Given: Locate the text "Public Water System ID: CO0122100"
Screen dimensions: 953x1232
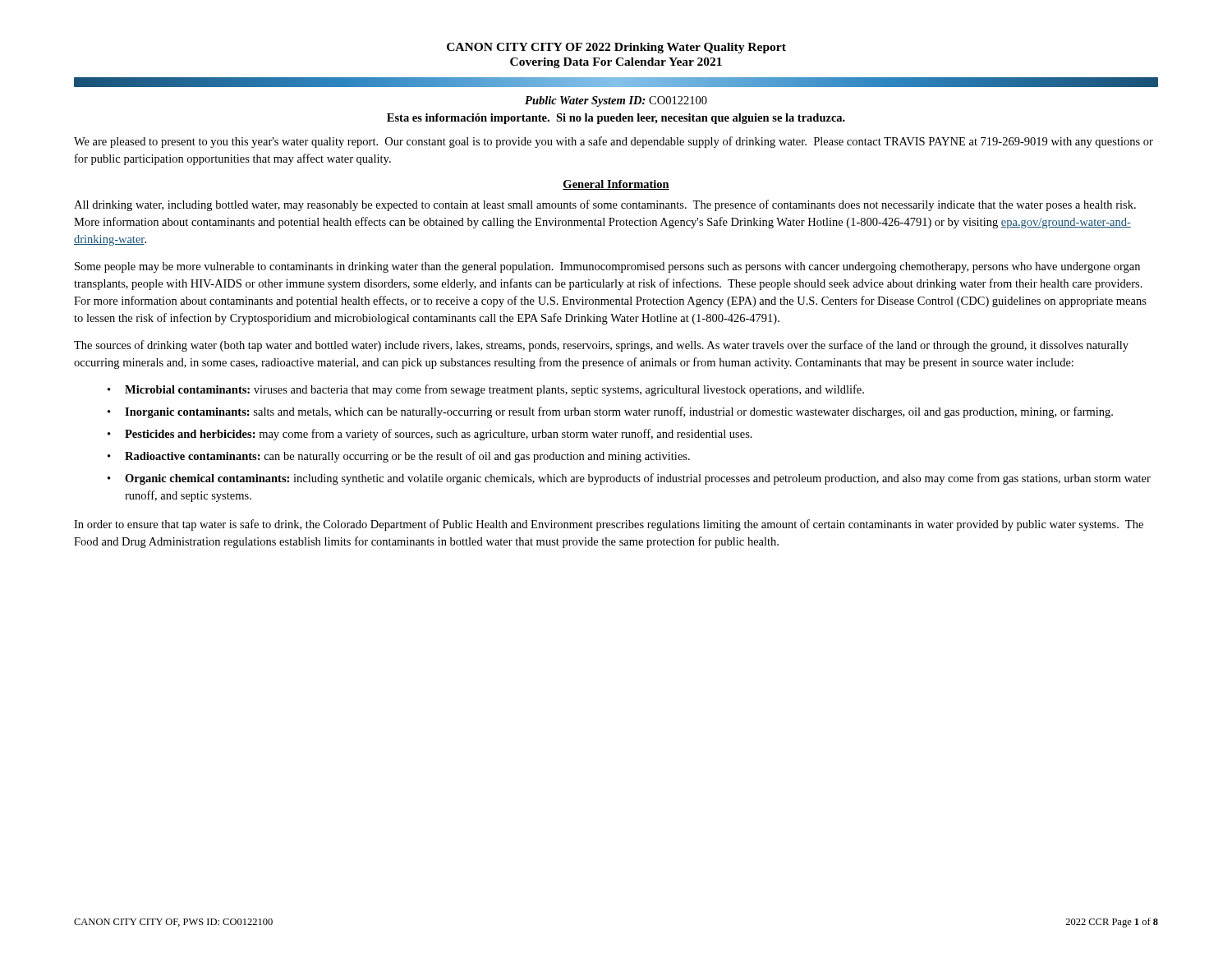Looking at the screenshot, I should [616, 100].
